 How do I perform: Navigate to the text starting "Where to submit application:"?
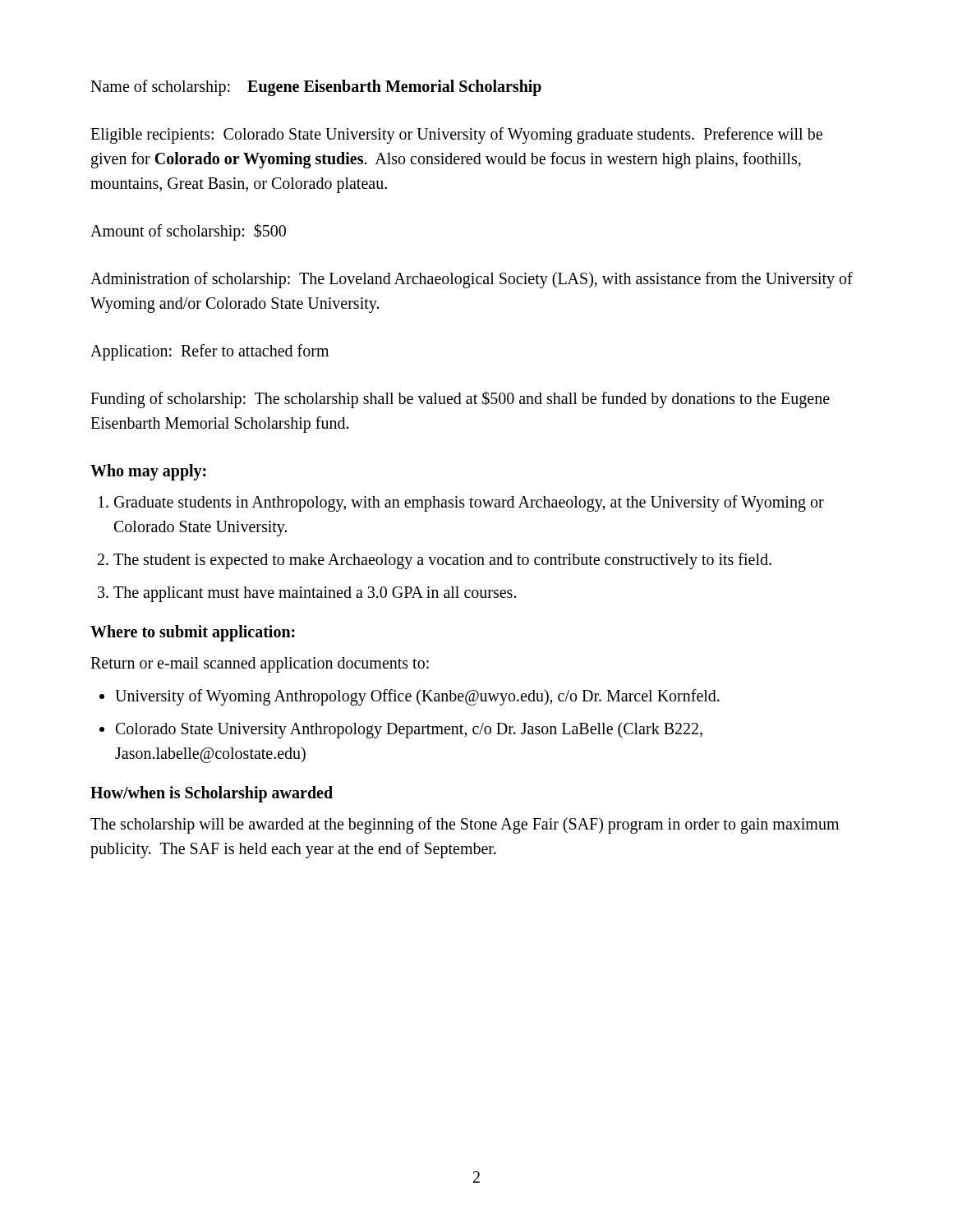[x=193, y=632]
